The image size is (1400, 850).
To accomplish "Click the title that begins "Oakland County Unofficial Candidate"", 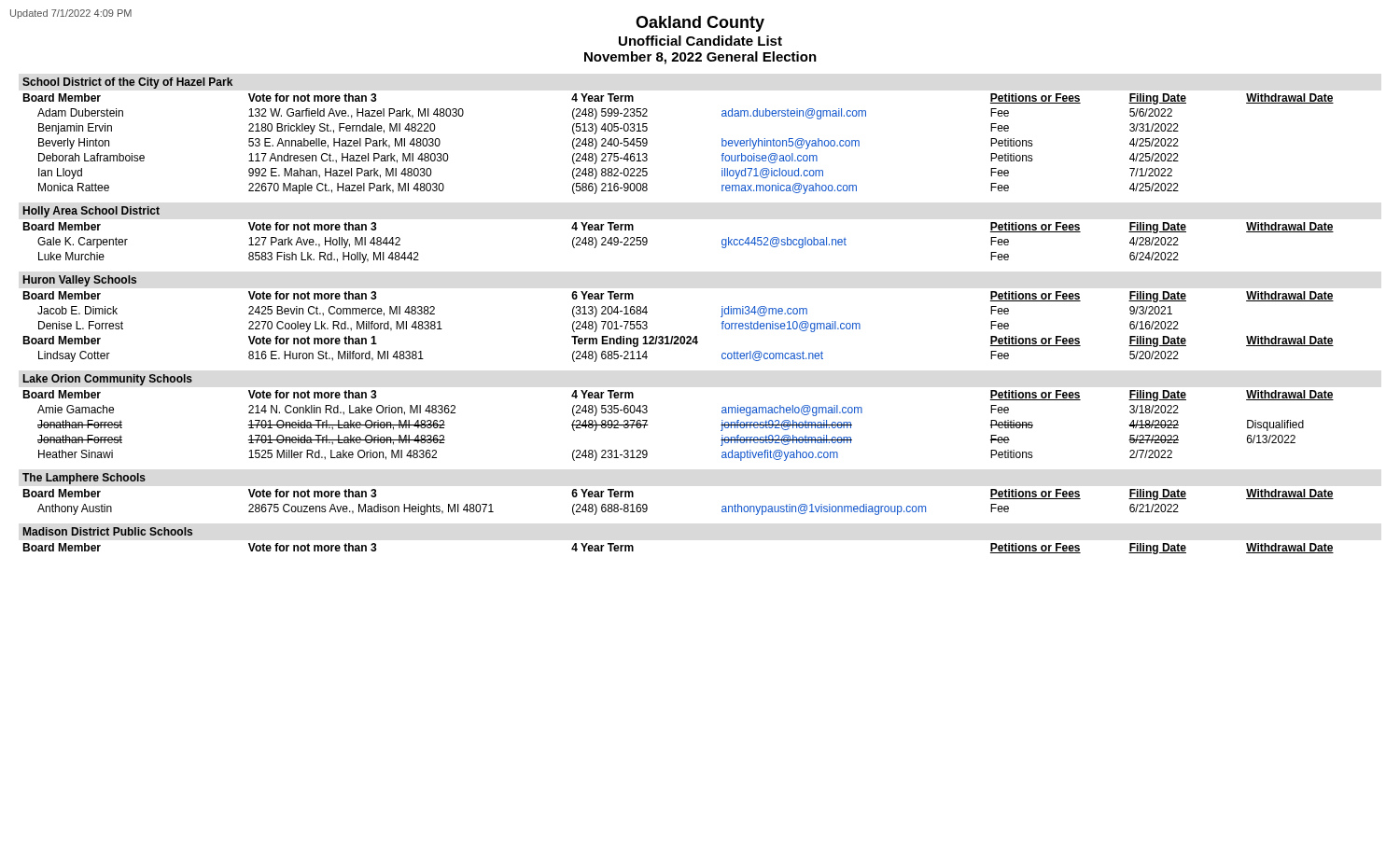I will [700, 39].
